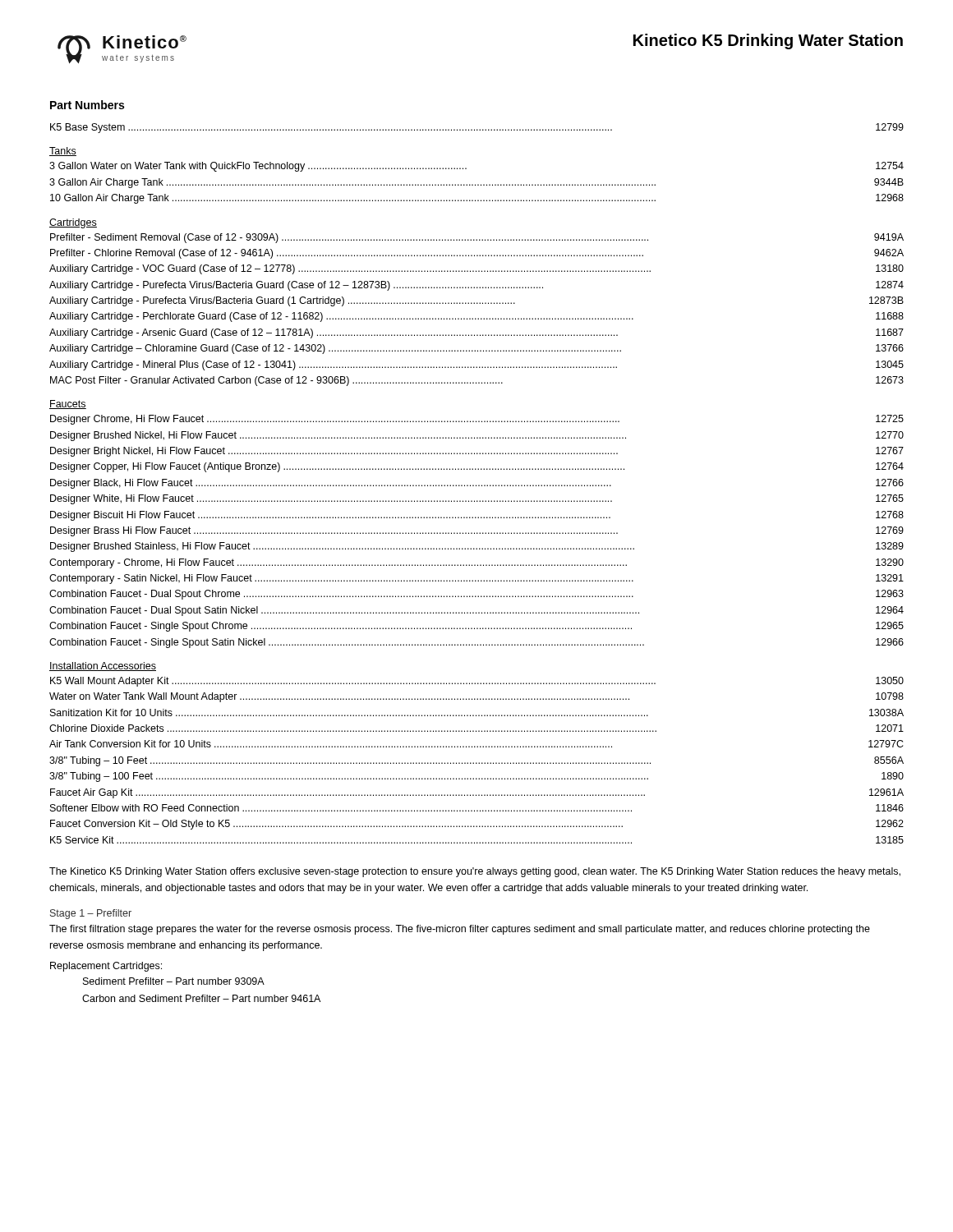The image size is (953, 1232).
Task: Point to the block beginning "Auxiliary Cartridge - Mineral Plus (Case of"
Action: [476, 365]
